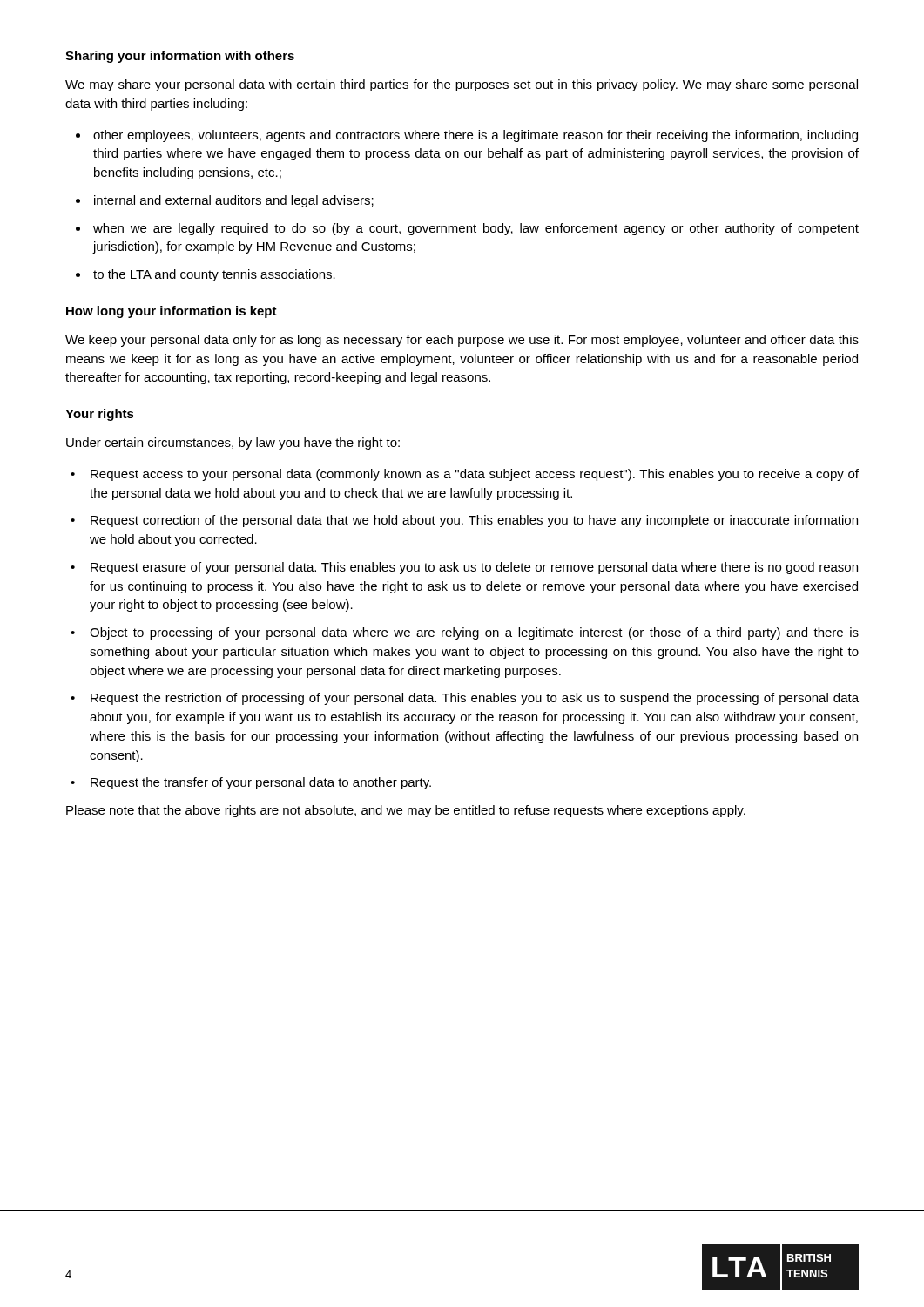Where is the passage that starts "Request access to your personal"?
This screenshot has width=924, height=1307.
(x=462, y=628)
